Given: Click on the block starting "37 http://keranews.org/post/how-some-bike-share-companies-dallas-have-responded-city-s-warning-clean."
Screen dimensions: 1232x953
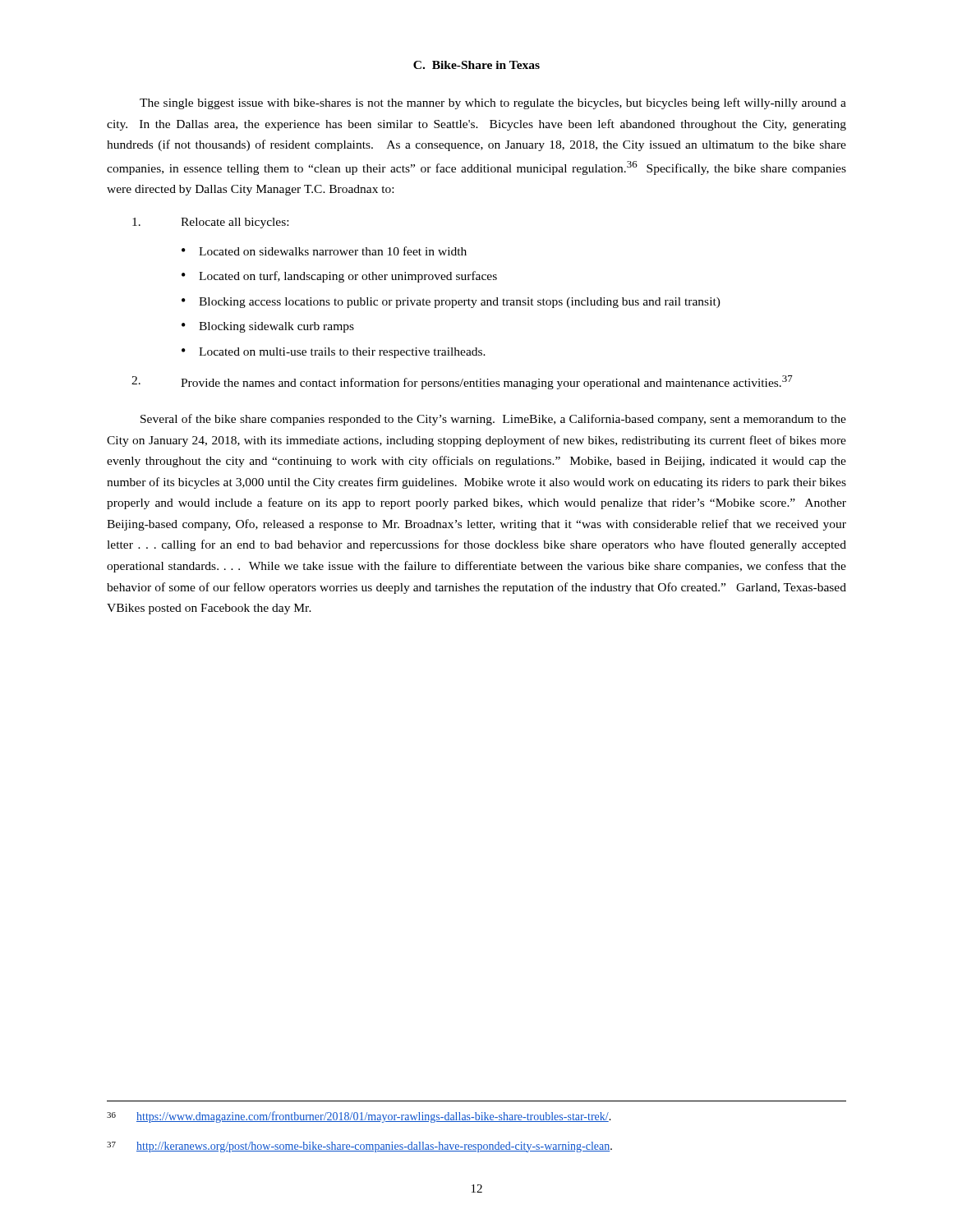Looking at the screenshot, I should [x=476, y=1147].
